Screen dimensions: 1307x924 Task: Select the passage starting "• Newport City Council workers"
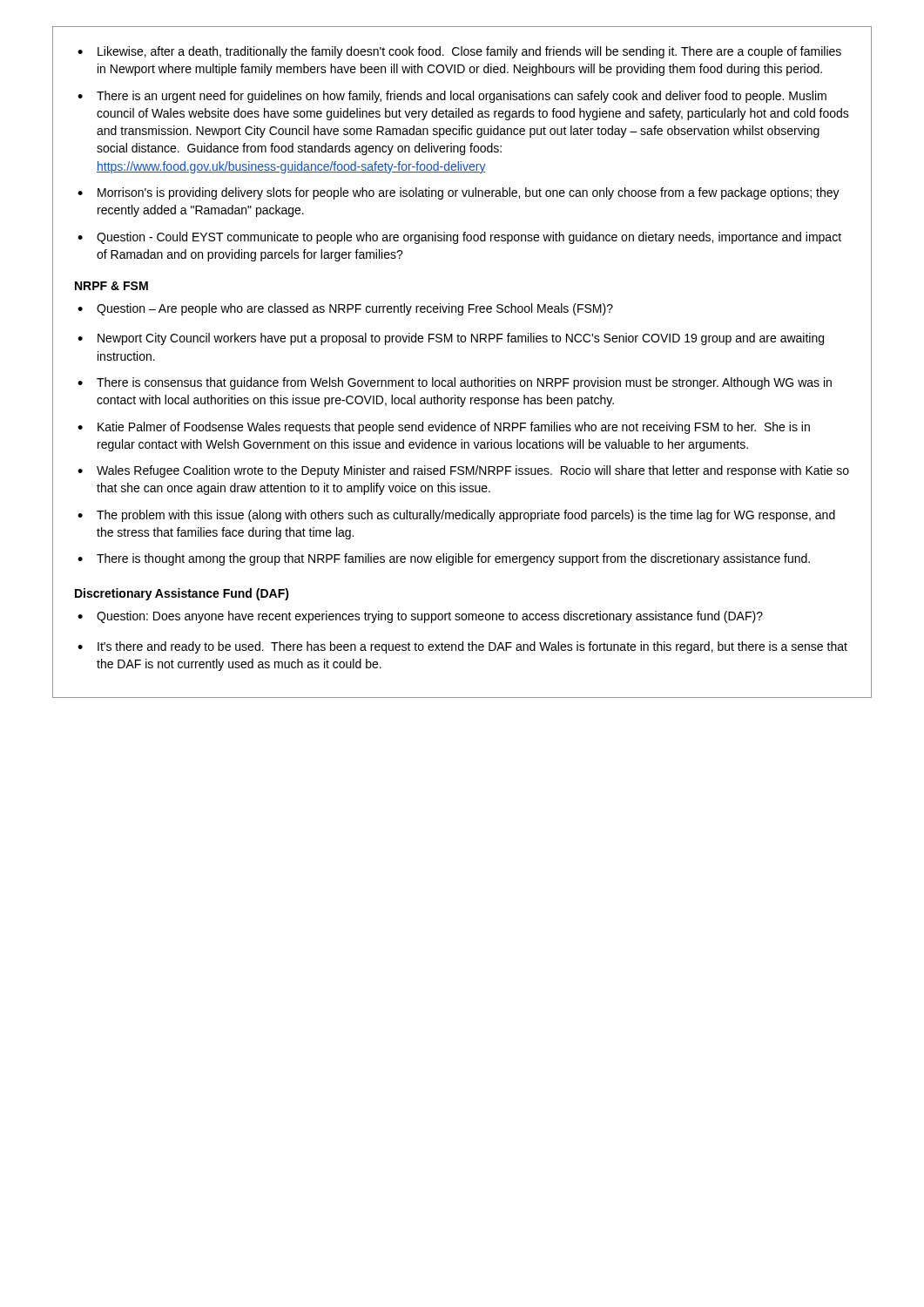(462, 347)
